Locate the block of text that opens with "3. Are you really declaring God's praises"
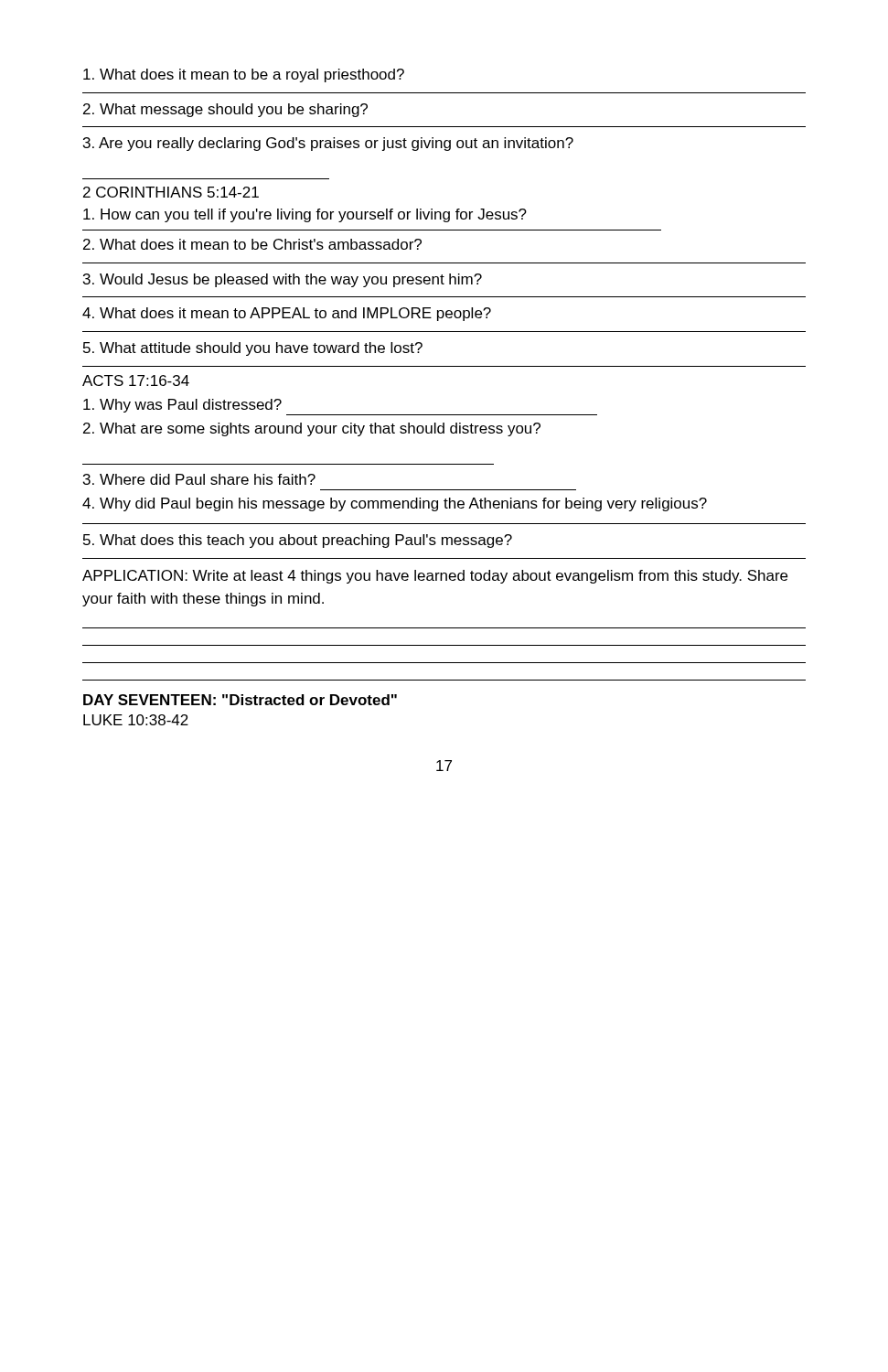Viewport: 888px width, 1372px height. [x=328, y=157]
